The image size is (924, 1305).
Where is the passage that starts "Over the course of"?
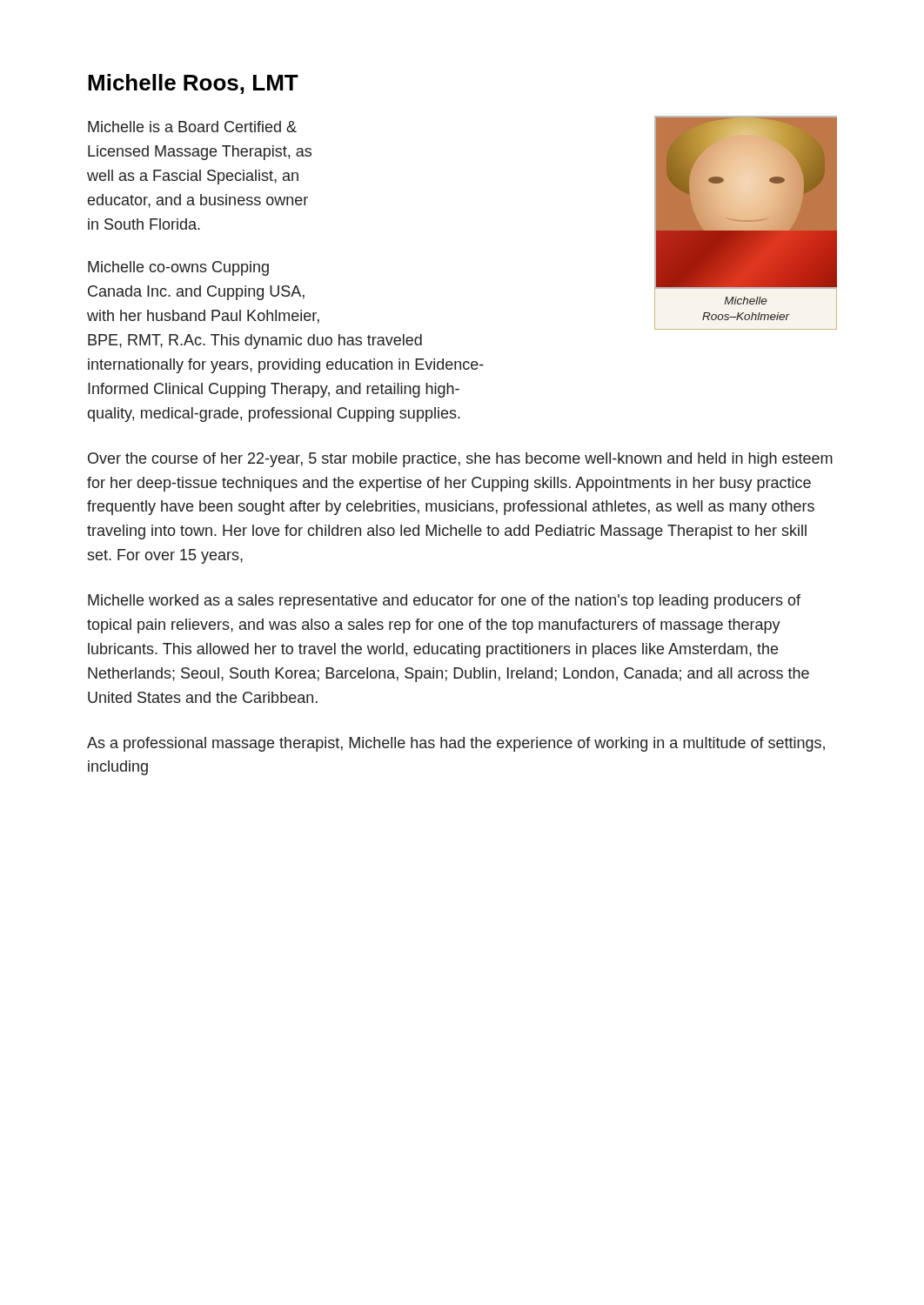point(460,507)
